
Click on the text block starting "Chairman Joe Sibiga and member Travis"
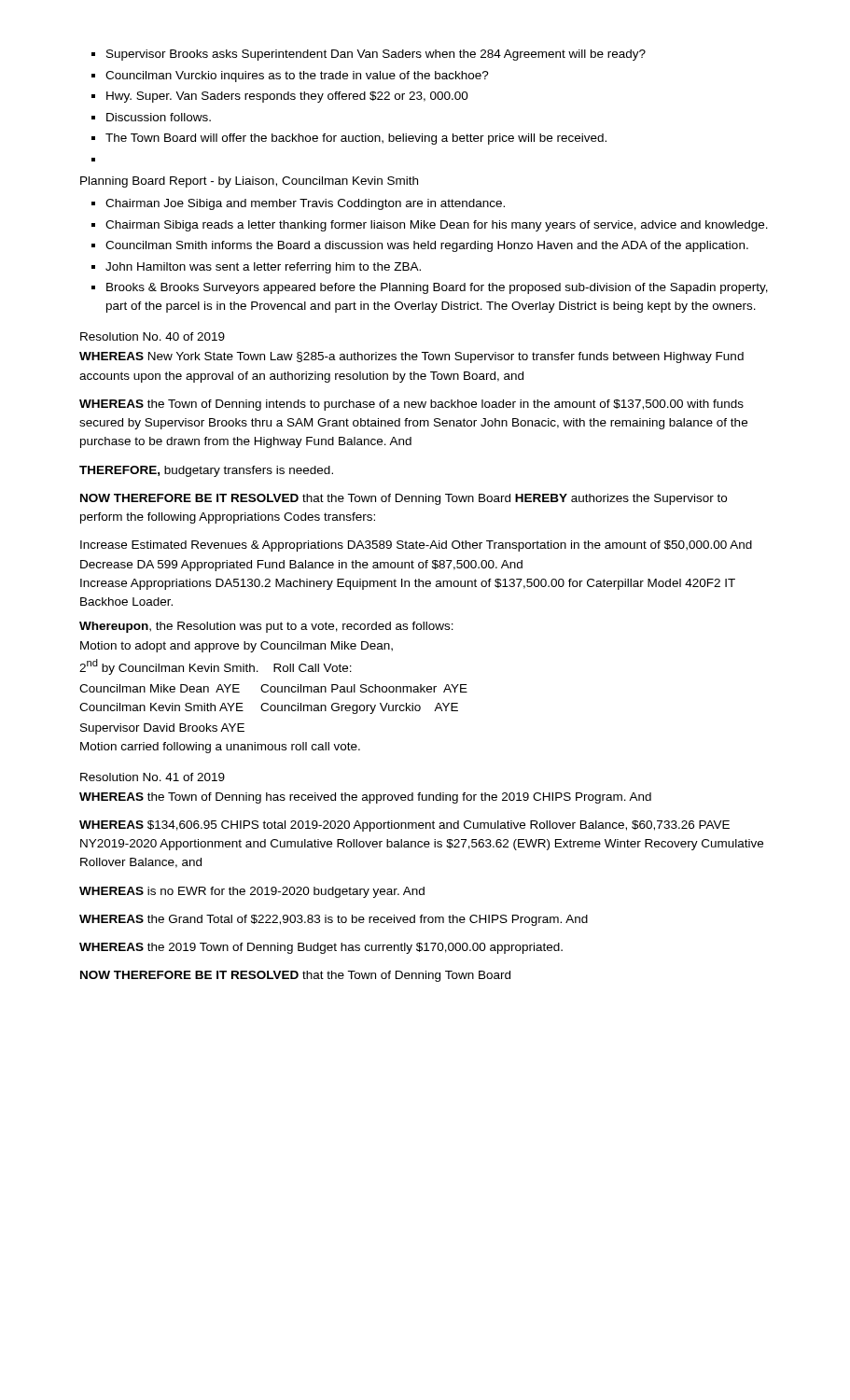tap(306, 203)
